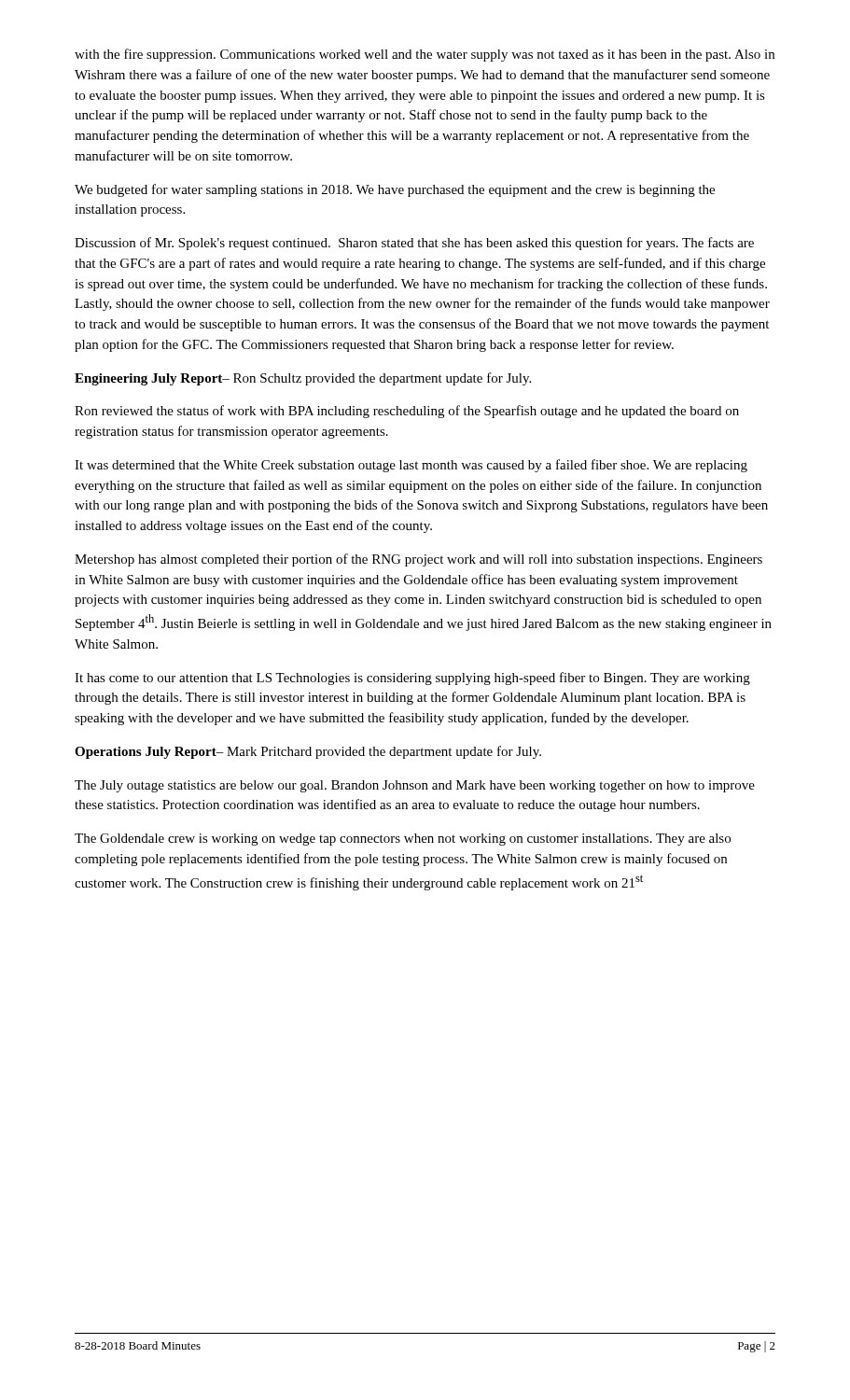Locate the block starting "Metershop has almost completed their portion"

425,602
